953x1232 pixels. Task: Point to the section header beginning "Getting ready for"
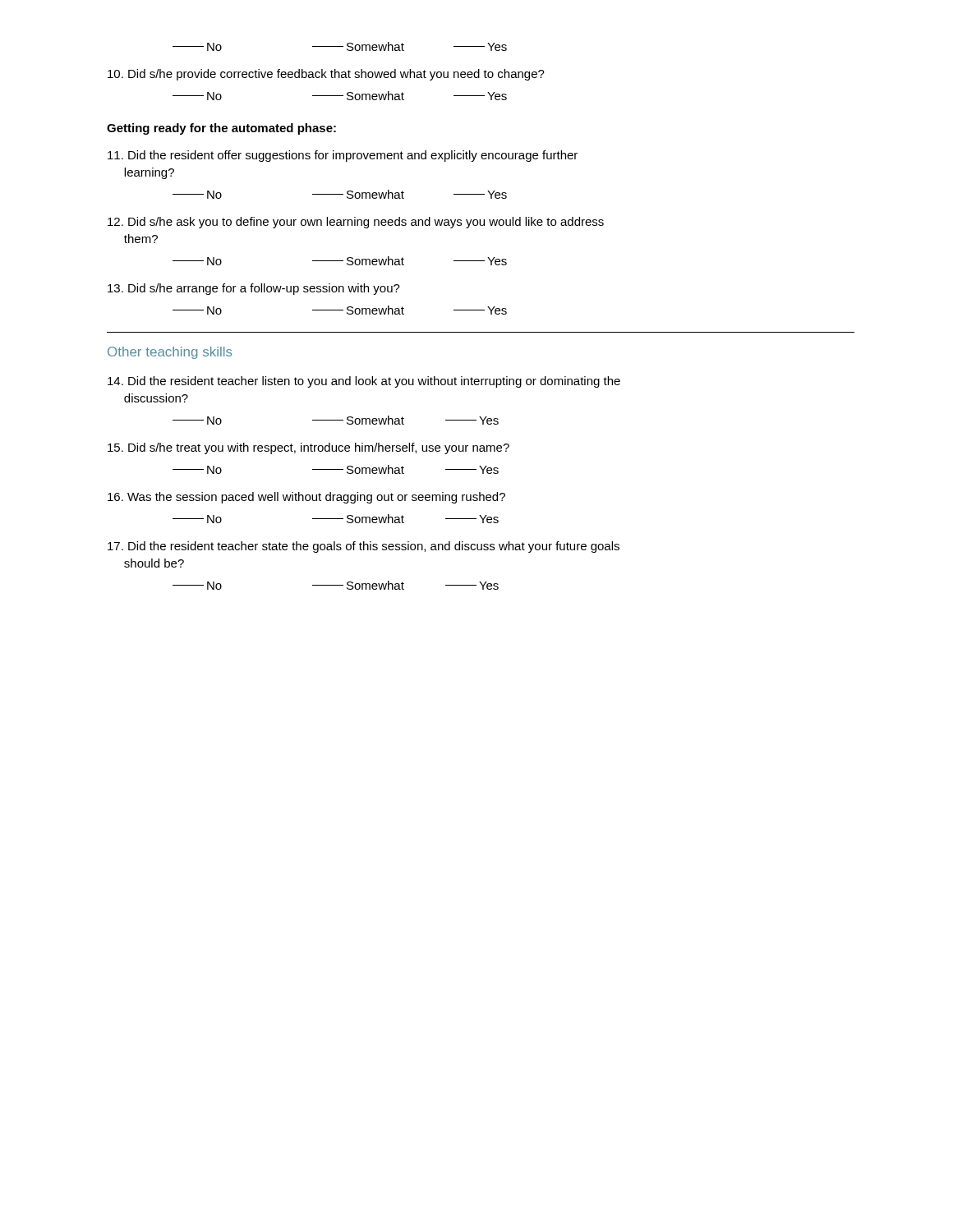221,129
